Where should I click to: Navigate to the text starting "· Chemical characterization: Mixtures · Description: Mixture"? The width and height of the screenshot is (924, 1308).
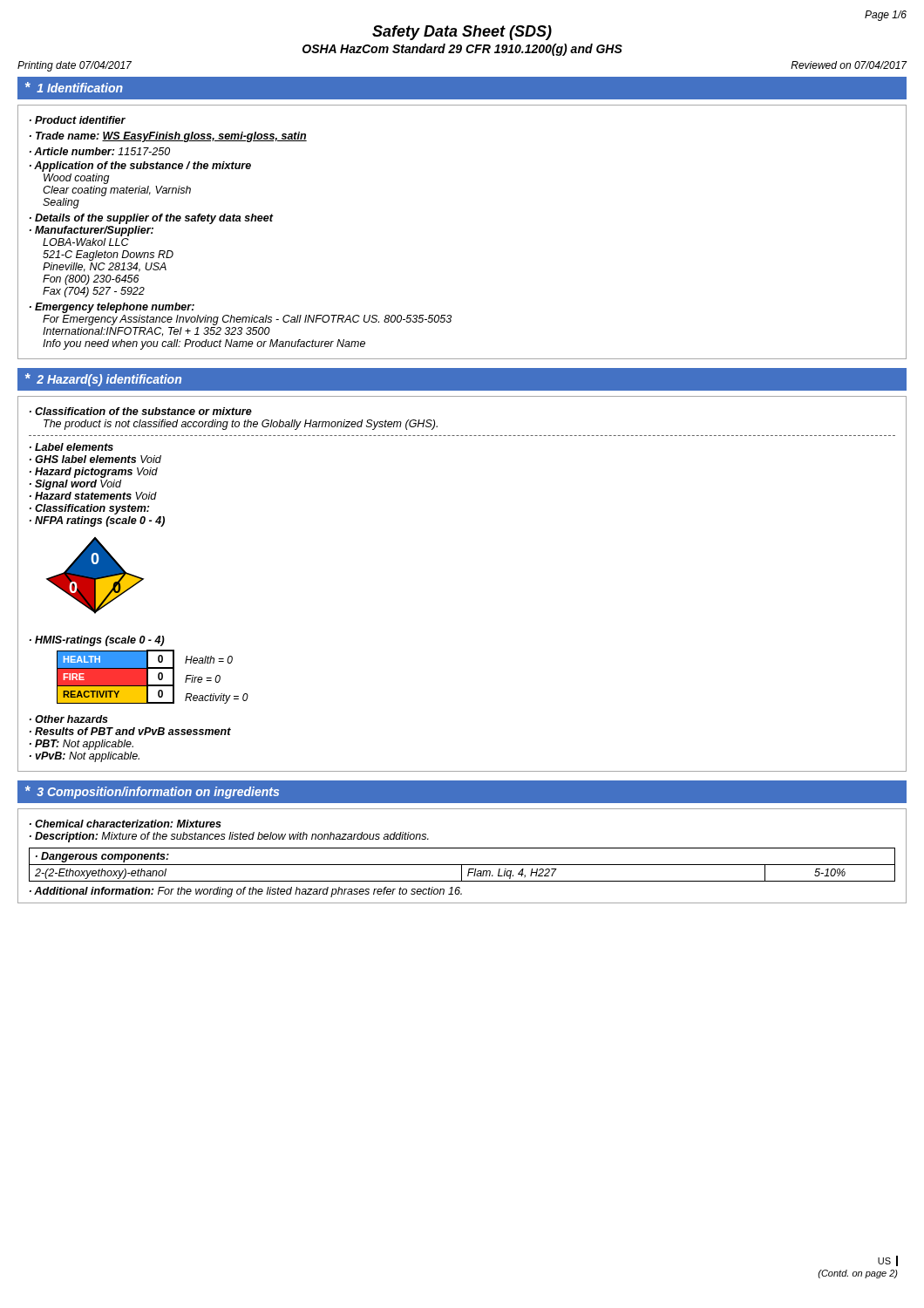tap(126, 824)
